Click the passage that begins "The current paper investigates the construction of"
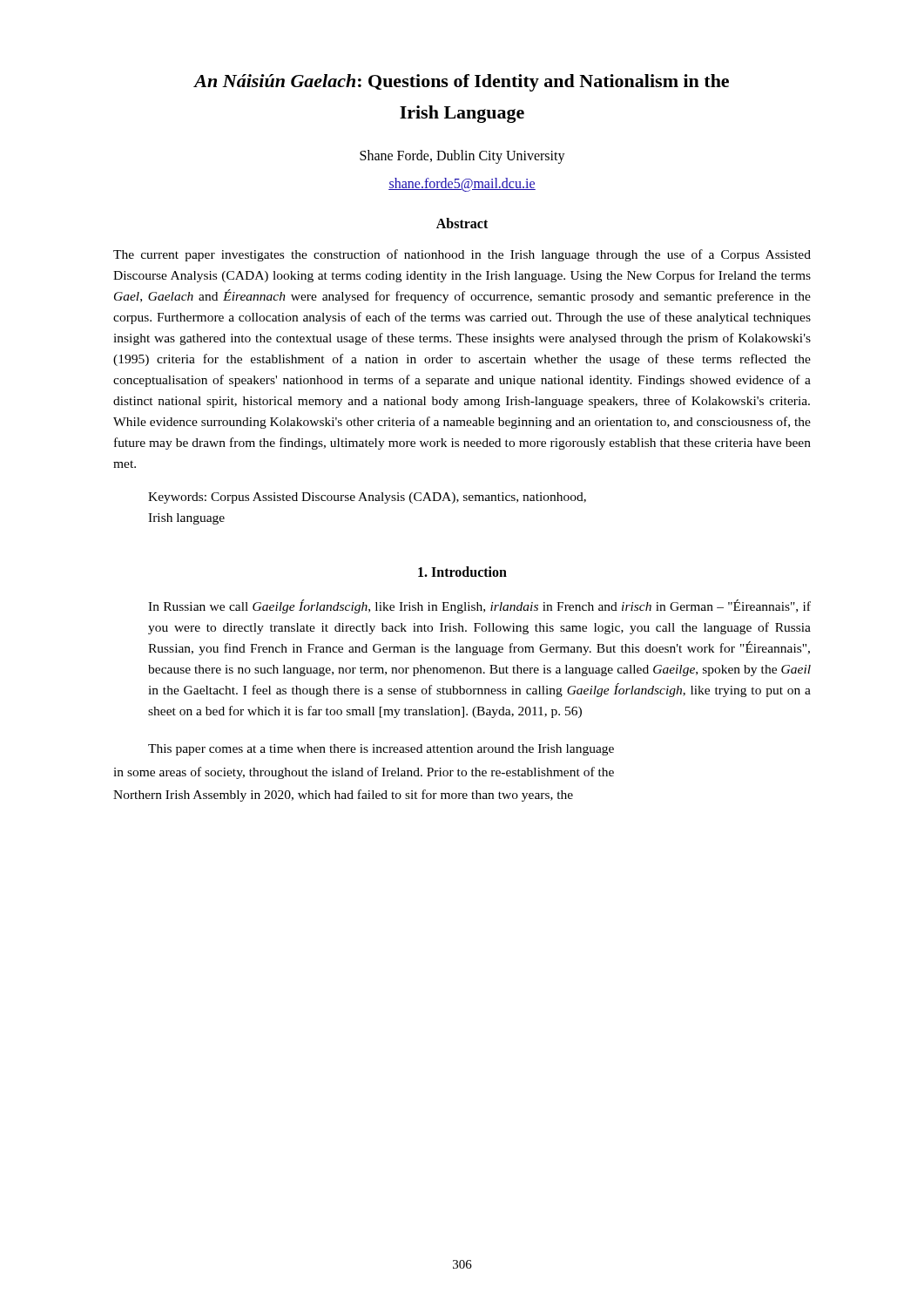 (462, 359)
